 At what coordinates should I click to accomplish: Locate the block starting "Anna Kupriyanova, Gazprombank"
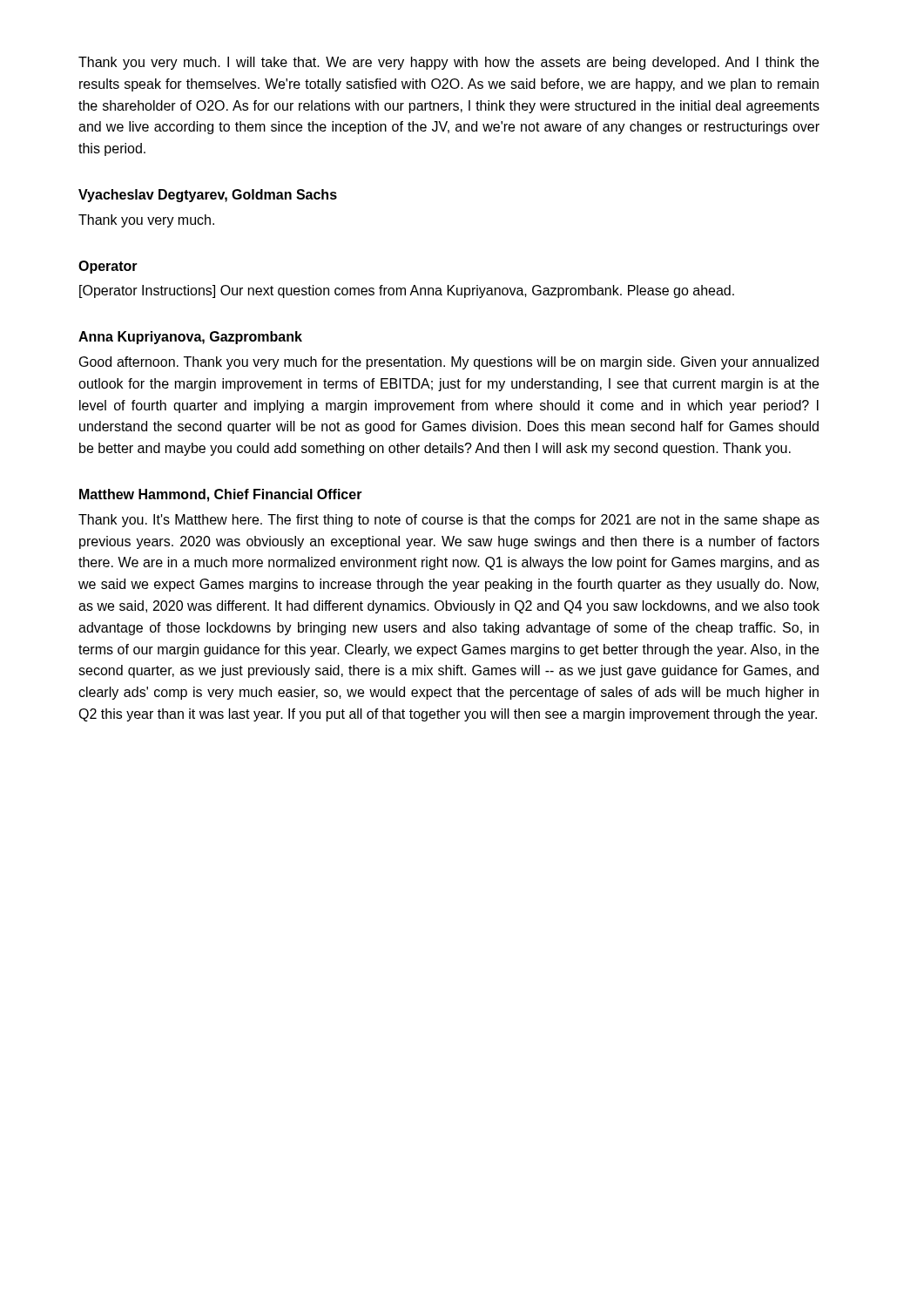click(190, 337)
